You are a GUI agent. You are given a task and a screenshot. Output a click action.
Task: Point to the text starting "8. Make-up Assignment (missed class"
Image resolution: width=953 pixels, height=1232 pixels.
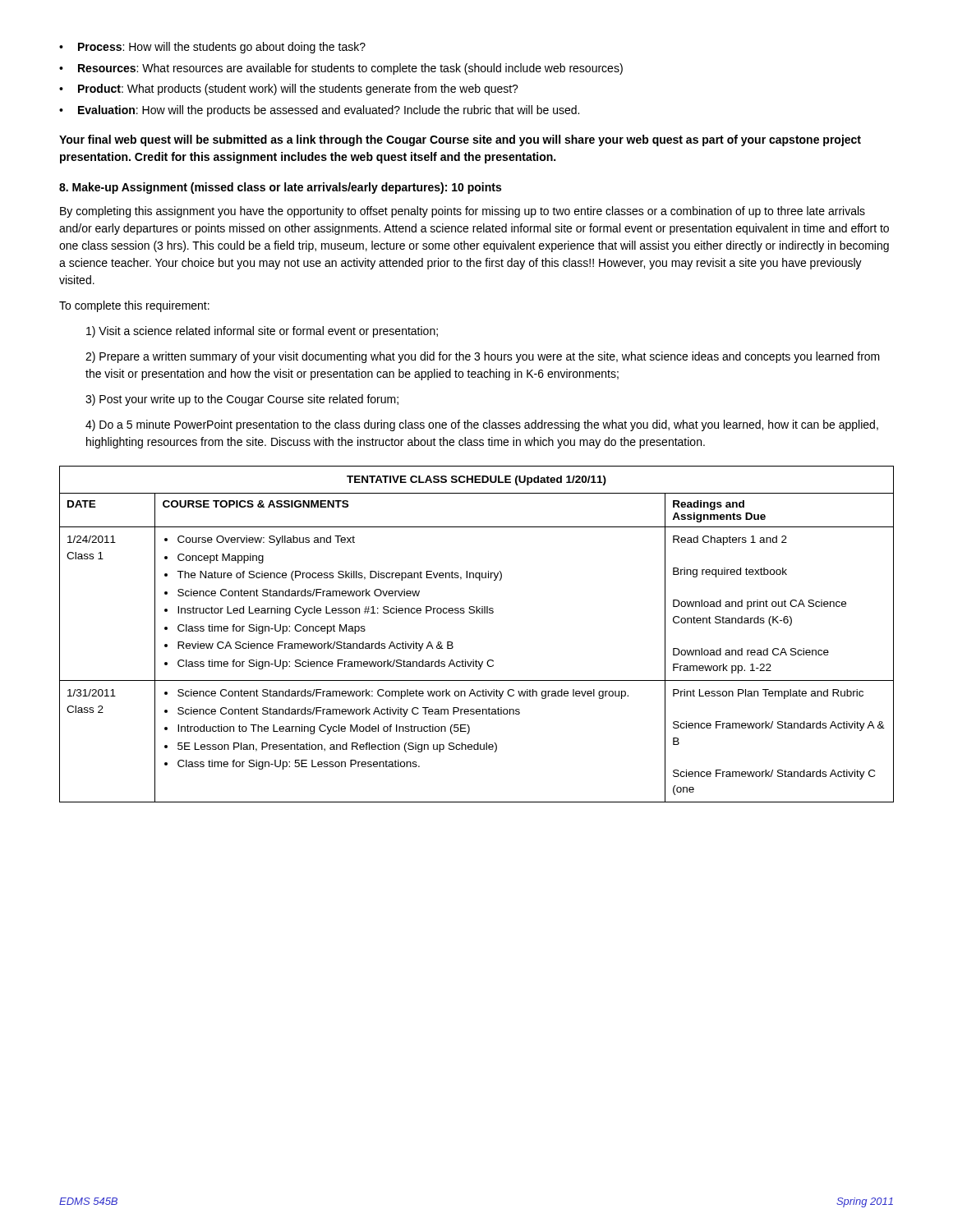[280, 188]
